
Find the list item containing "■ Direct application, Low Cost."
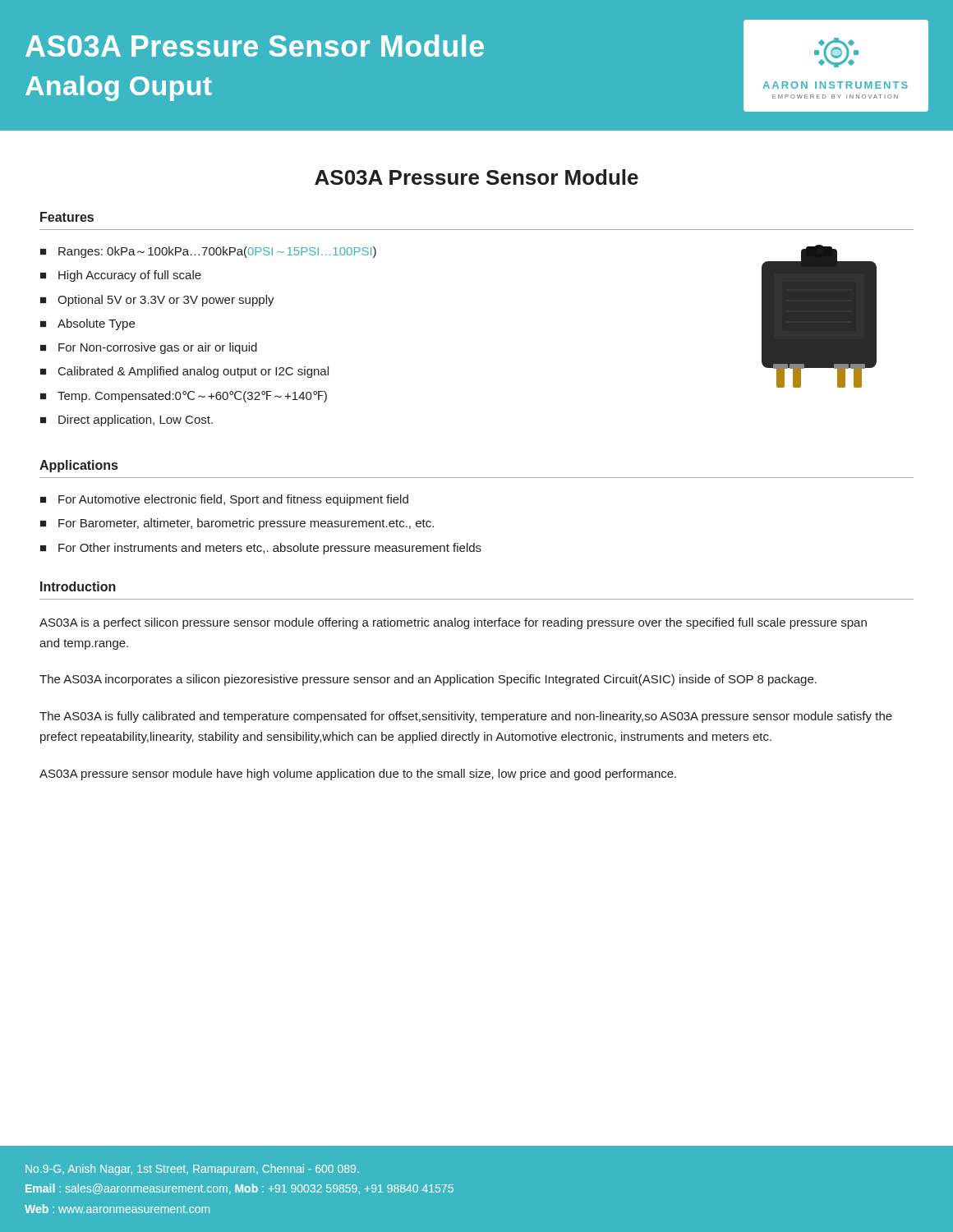pyautogui.click(x=127, y=419)
